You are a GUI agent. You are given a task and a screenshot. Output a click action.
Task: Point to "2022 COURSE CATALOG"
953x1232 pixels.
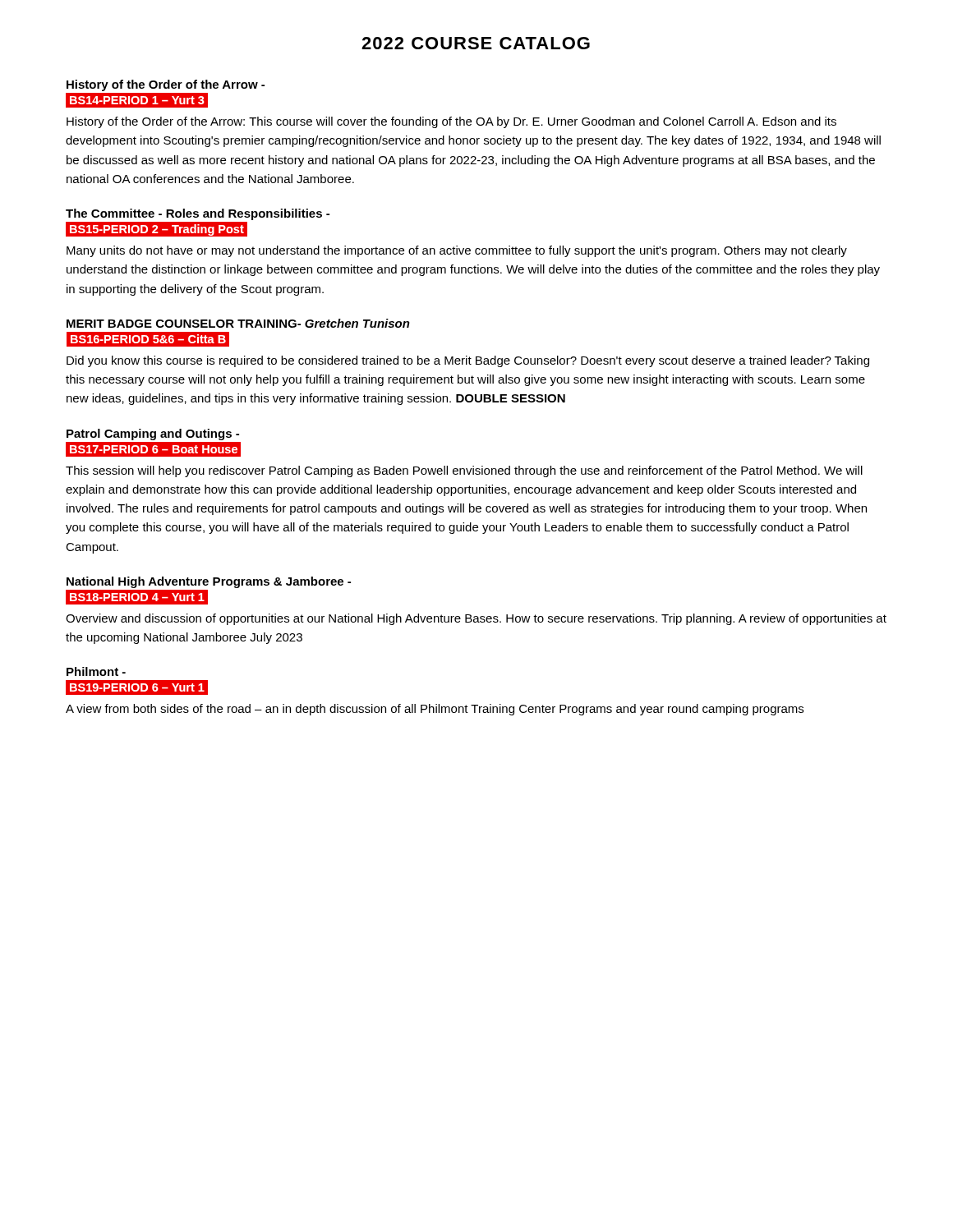pyautogui.click(x=476, y=44)
